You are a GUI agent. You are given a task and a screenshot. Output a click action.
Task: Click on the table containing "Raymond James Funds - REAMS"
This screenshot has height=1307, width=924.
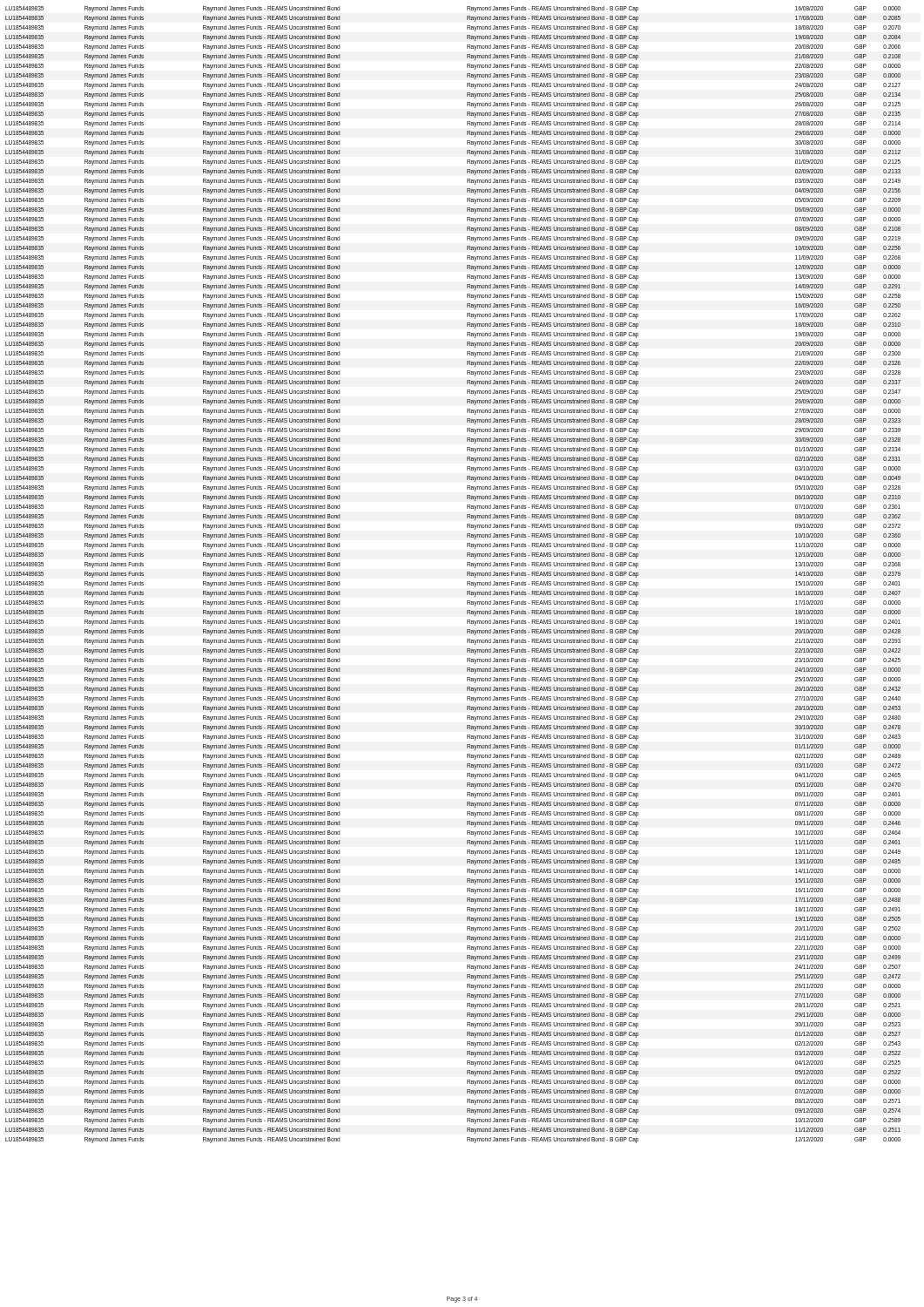[x=462, y=574]
